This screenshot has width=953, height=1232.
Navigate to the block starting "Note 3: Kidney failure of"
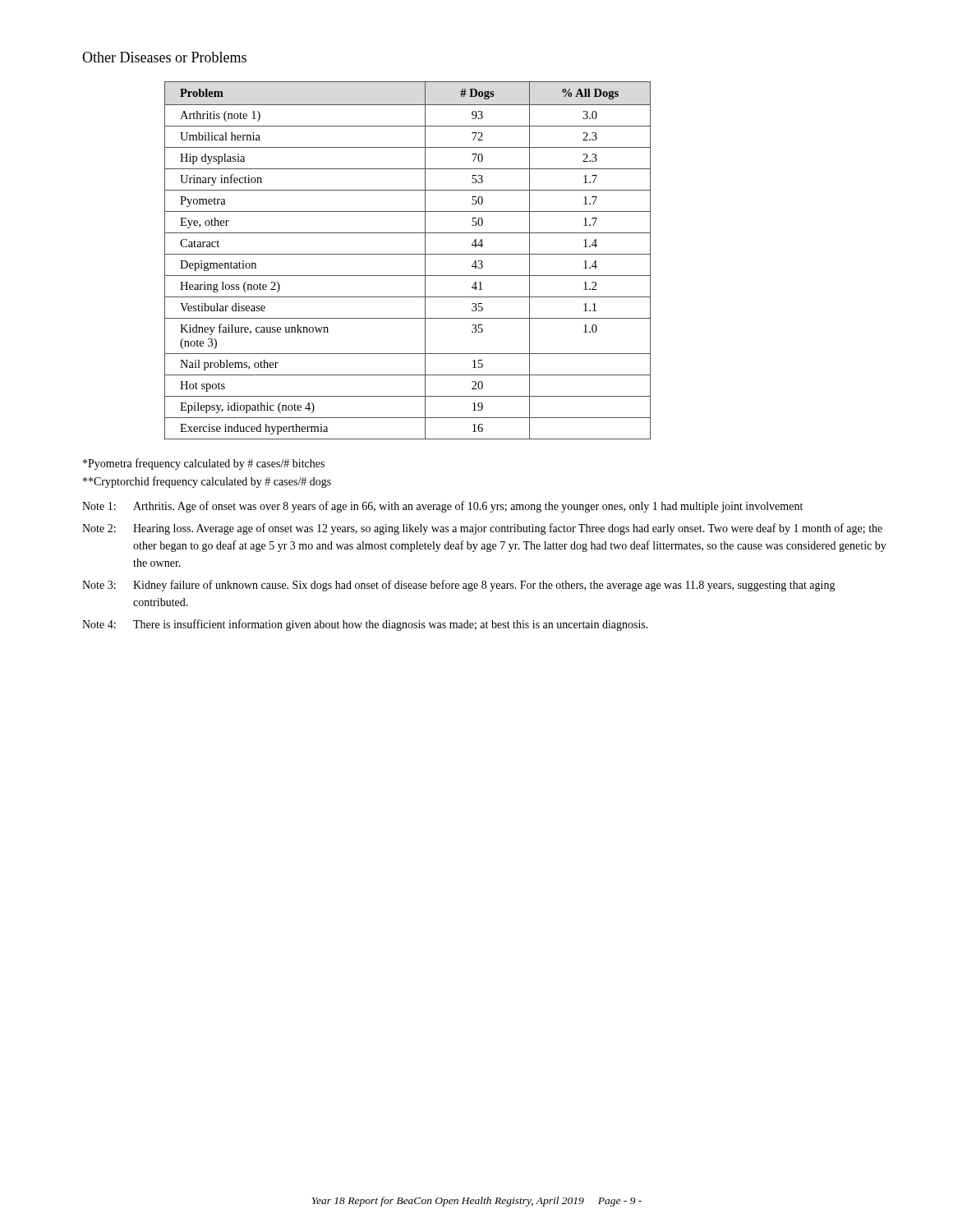[485, 593]
